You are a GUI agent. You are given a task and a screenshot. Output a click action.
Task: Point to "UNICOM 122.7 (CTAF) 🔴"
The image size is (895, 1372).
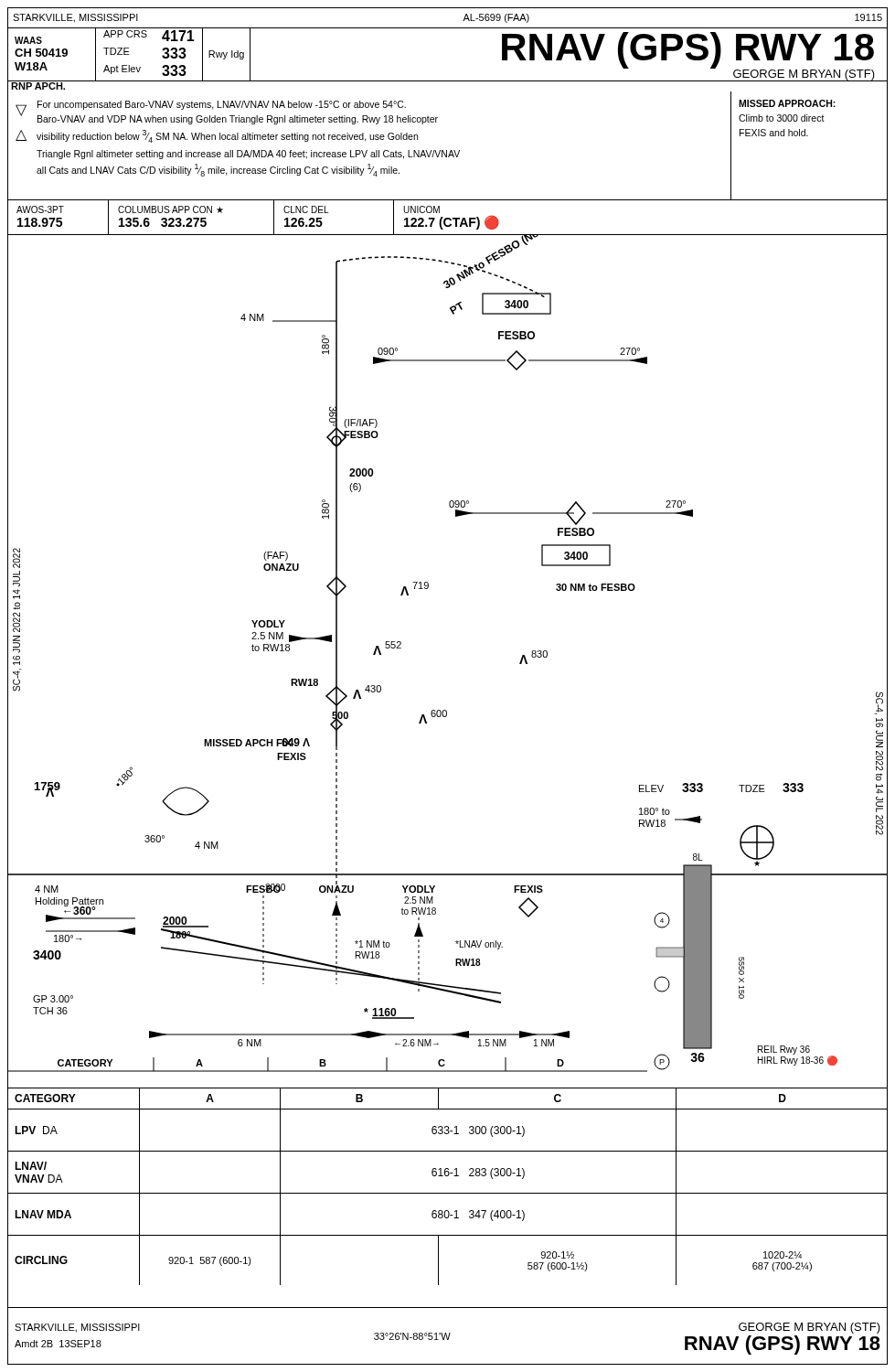pos(451,217)
